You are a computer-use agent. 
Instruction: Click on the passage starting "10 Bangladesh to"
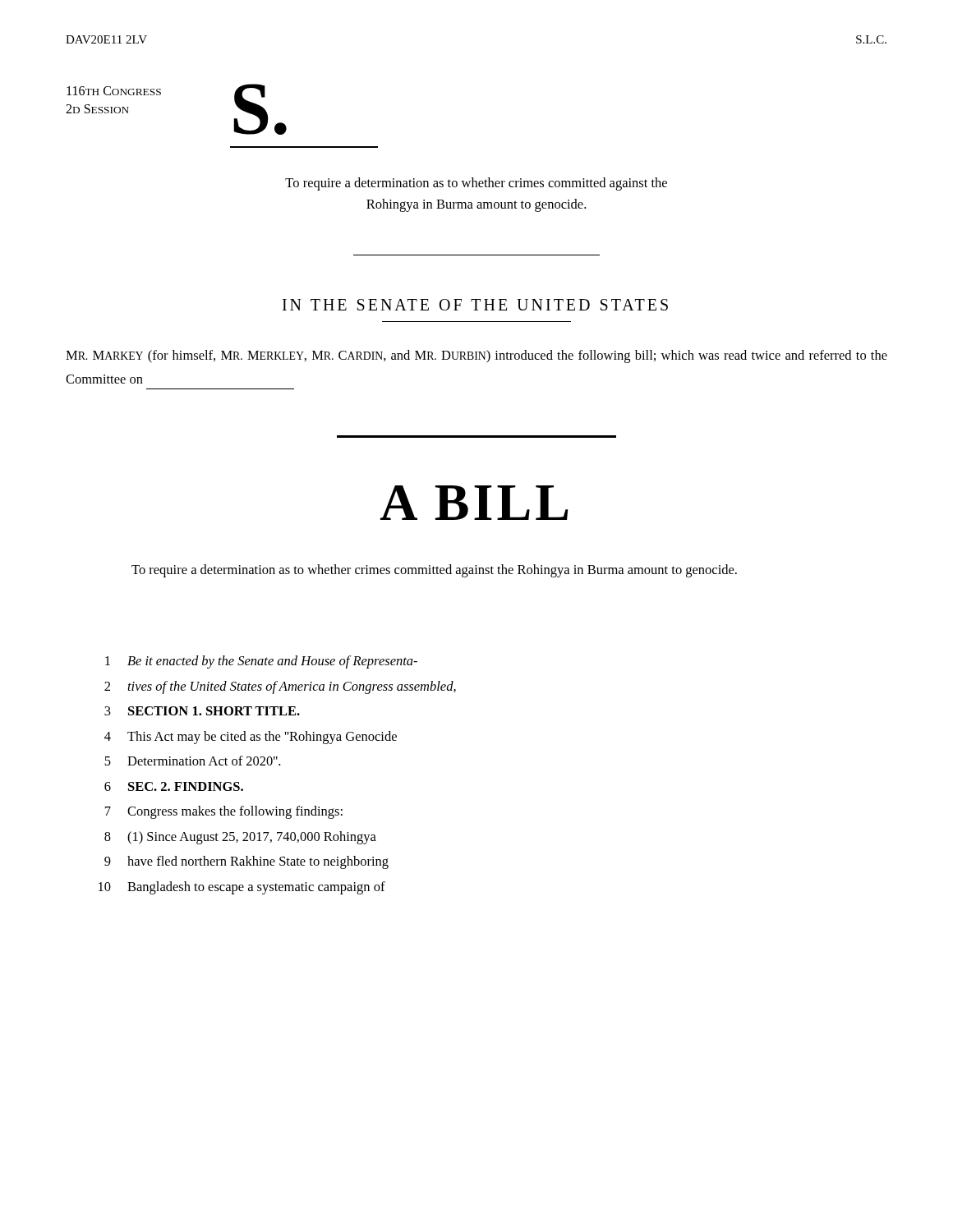pos(242,888)
